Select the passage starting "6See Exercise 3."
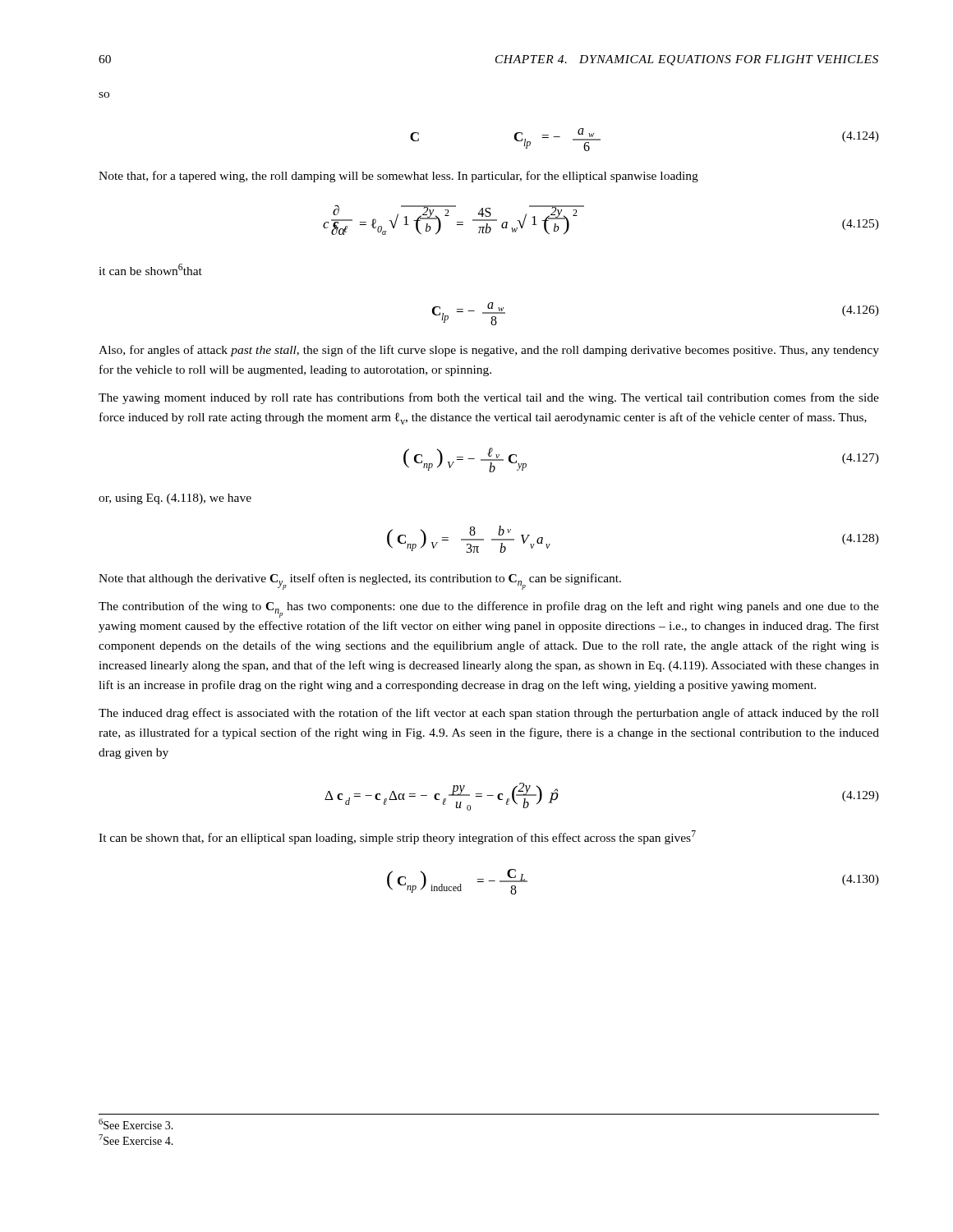Image resolution: width=953 pixels, height=1232 pixels. (x=136, y=1125)
